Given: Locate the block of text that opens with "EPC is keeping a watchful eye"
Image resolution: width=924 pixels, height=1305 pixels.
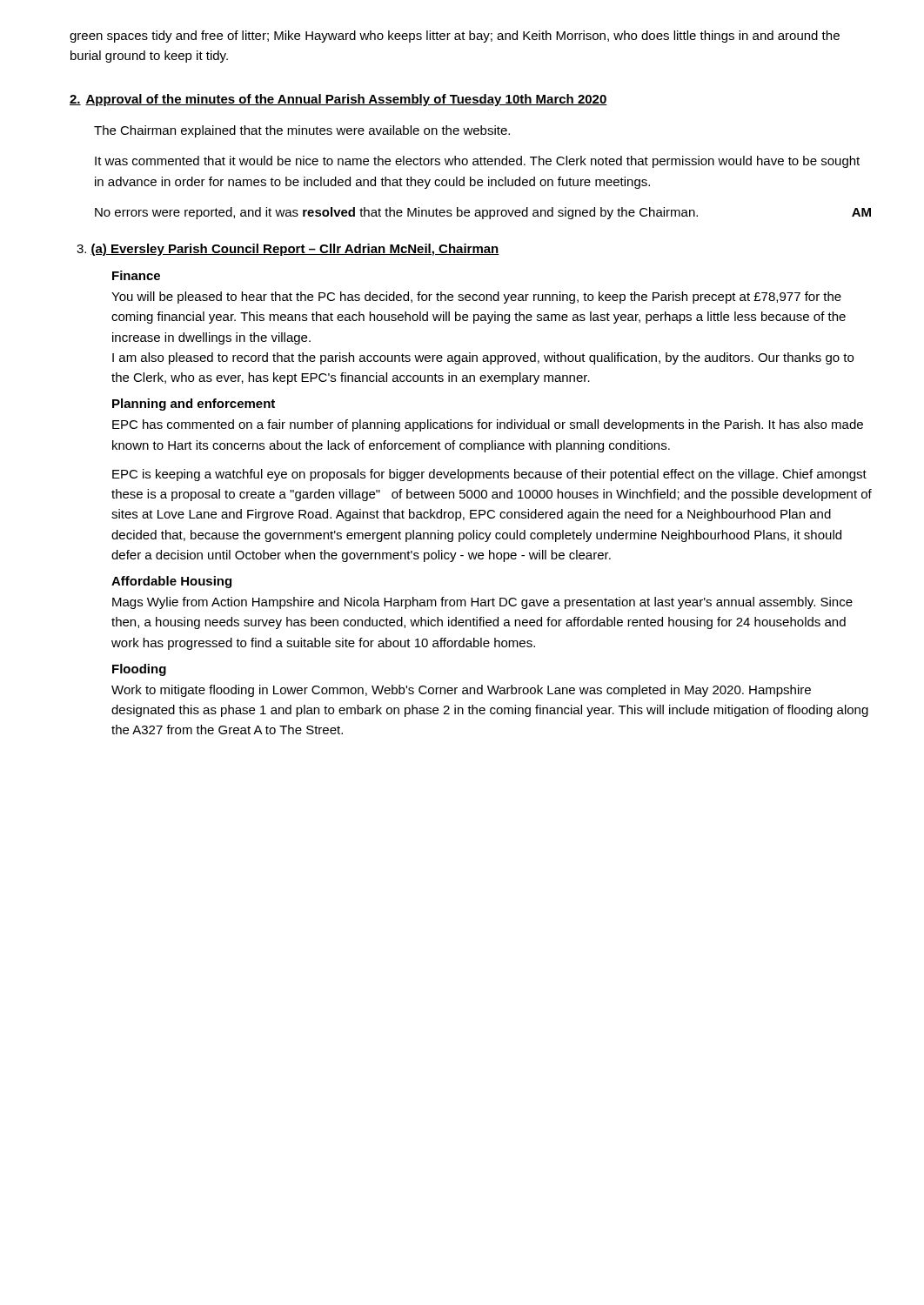Looking at the screenshot, I should (491, 514).
